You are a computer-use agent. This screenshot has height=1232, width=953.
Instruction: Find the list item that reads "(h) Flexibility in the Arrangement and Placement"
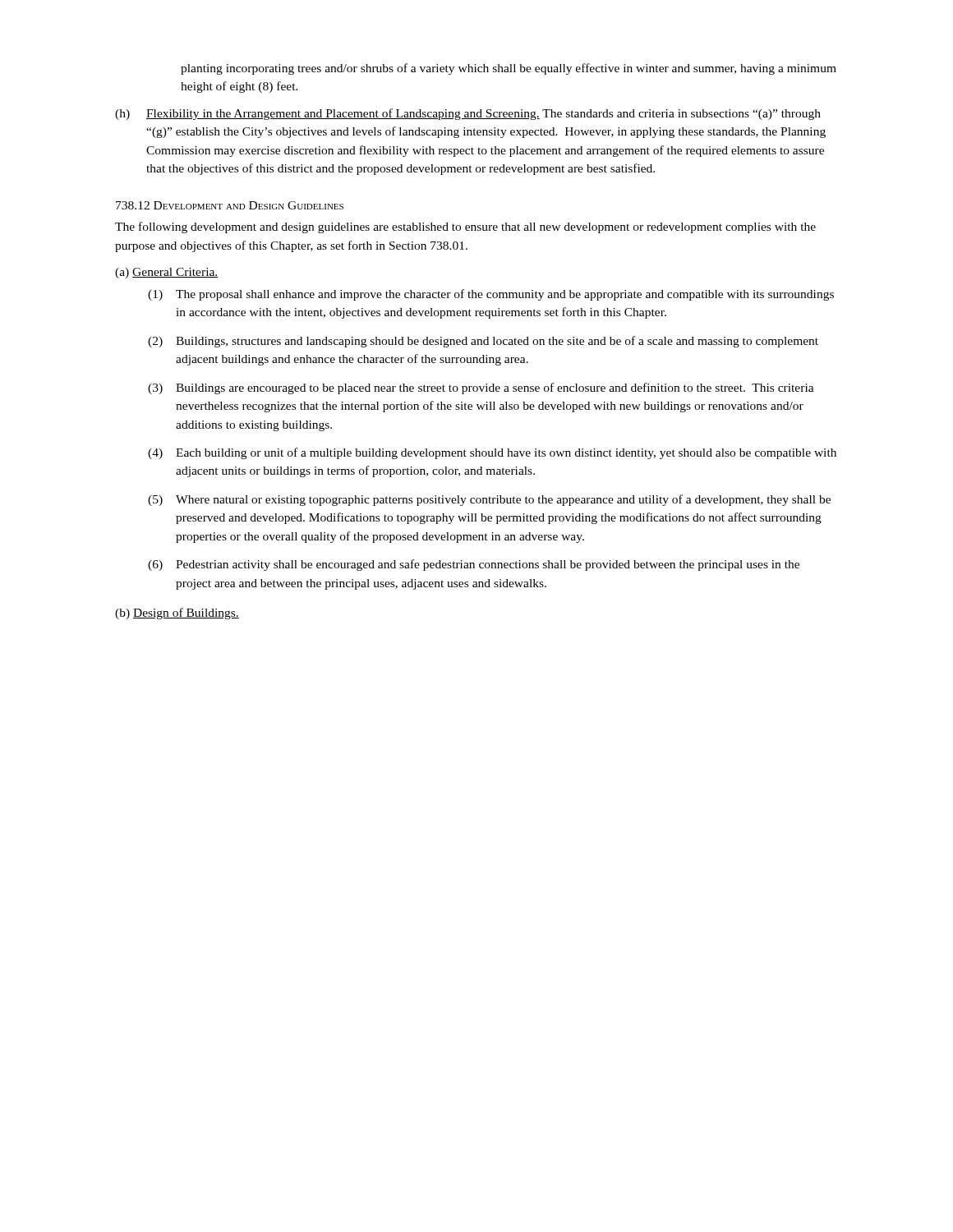(x=476, y=141)
